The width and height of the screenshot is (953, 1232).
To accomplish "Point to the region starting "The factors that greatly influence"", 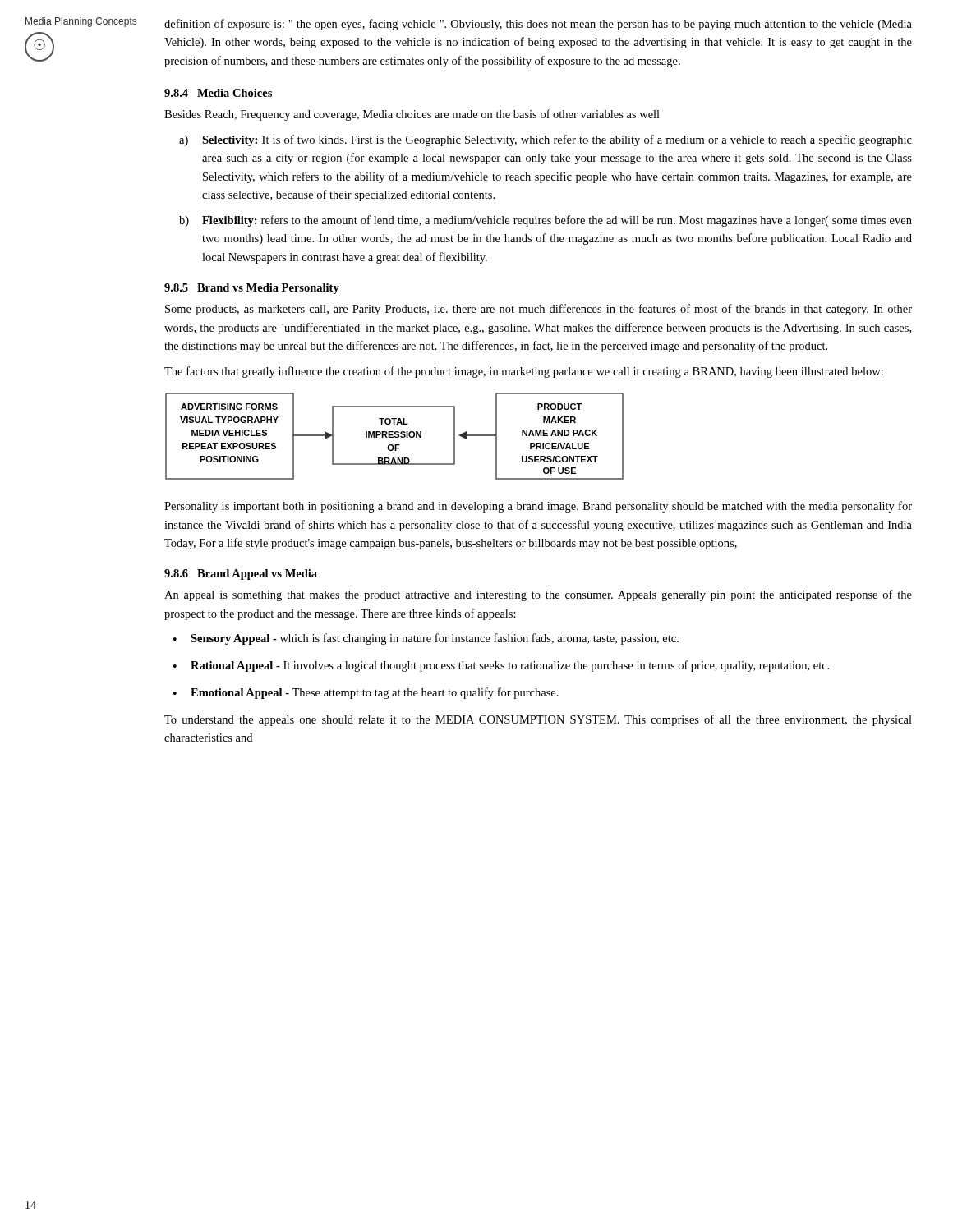I will click(x=524, y=371).
